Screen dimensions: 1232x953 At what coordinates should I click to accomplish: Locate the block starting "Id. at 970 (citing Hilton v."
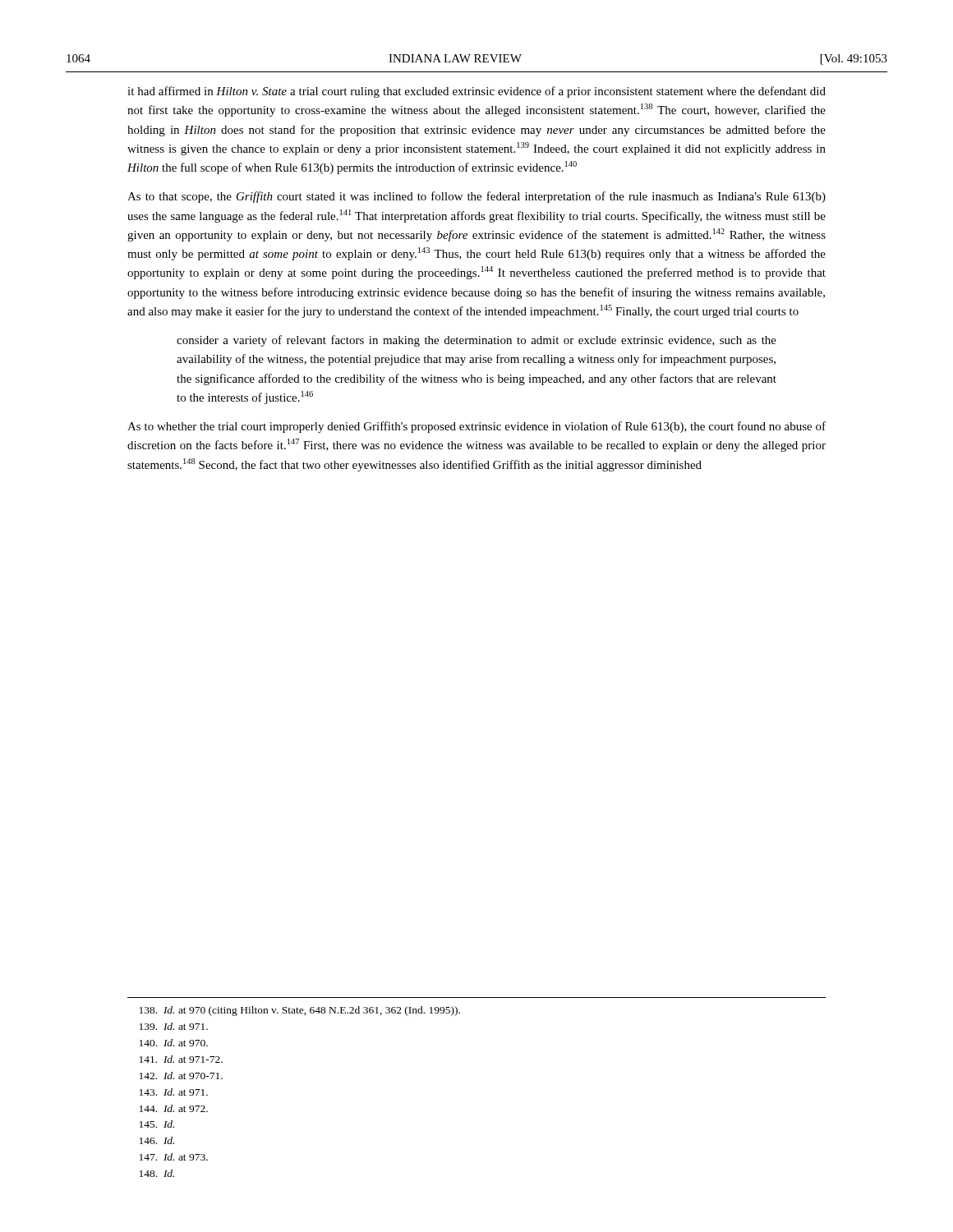[x=294, y=1010]
